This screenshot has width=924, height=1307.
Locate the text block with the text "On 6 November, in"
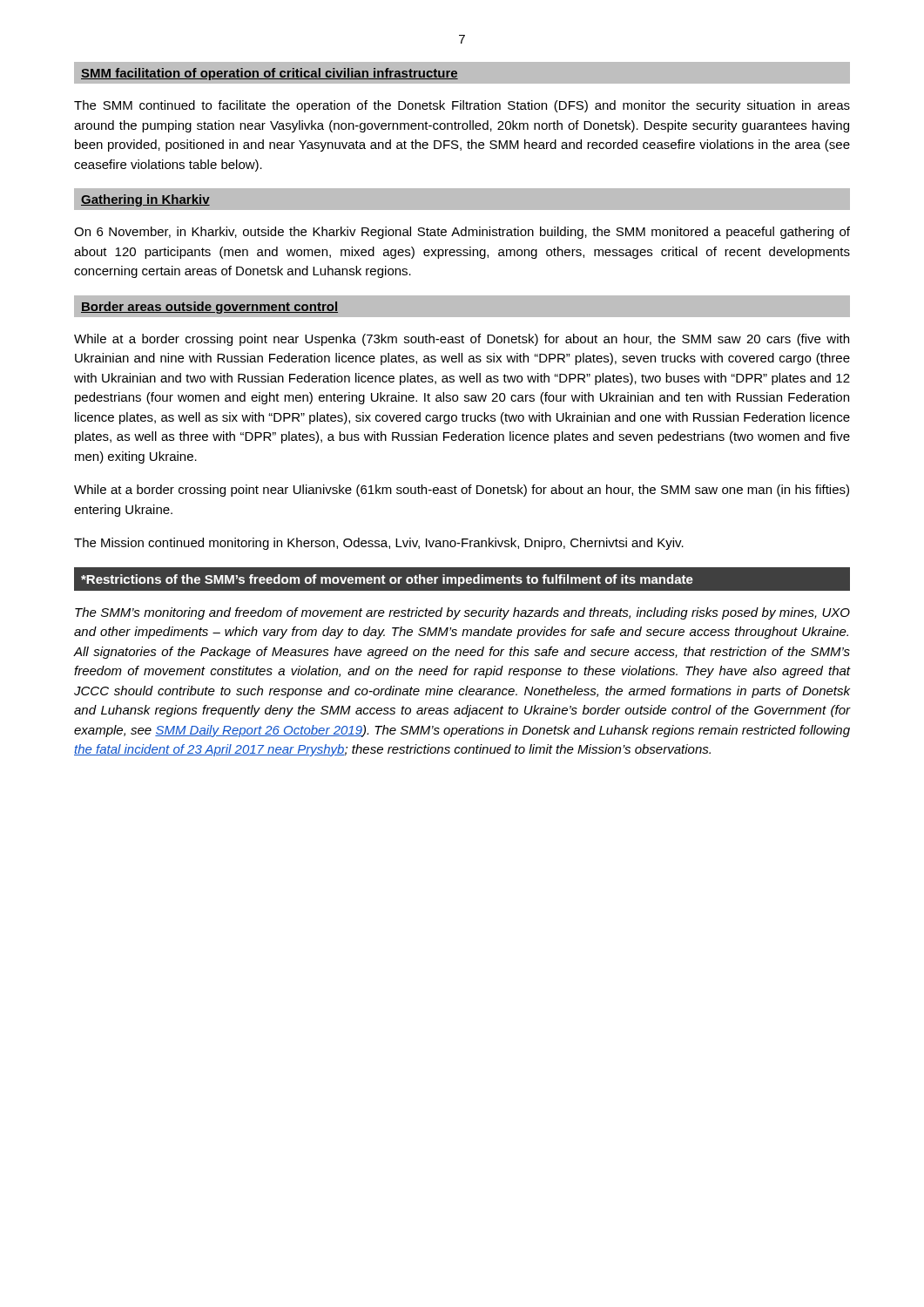[x=462, y=251]
